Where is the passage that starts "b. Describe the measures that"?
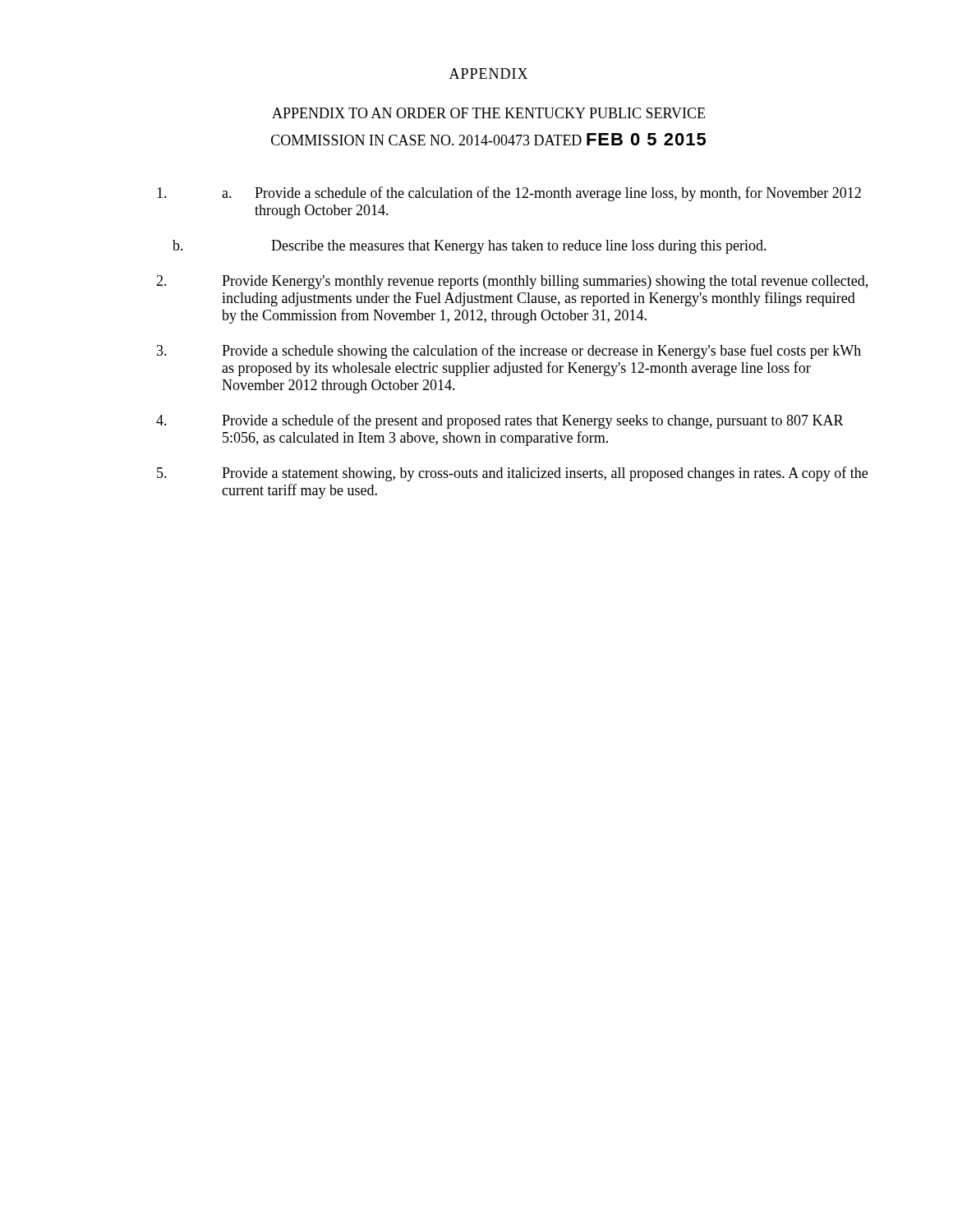 [x=489, y=246]
